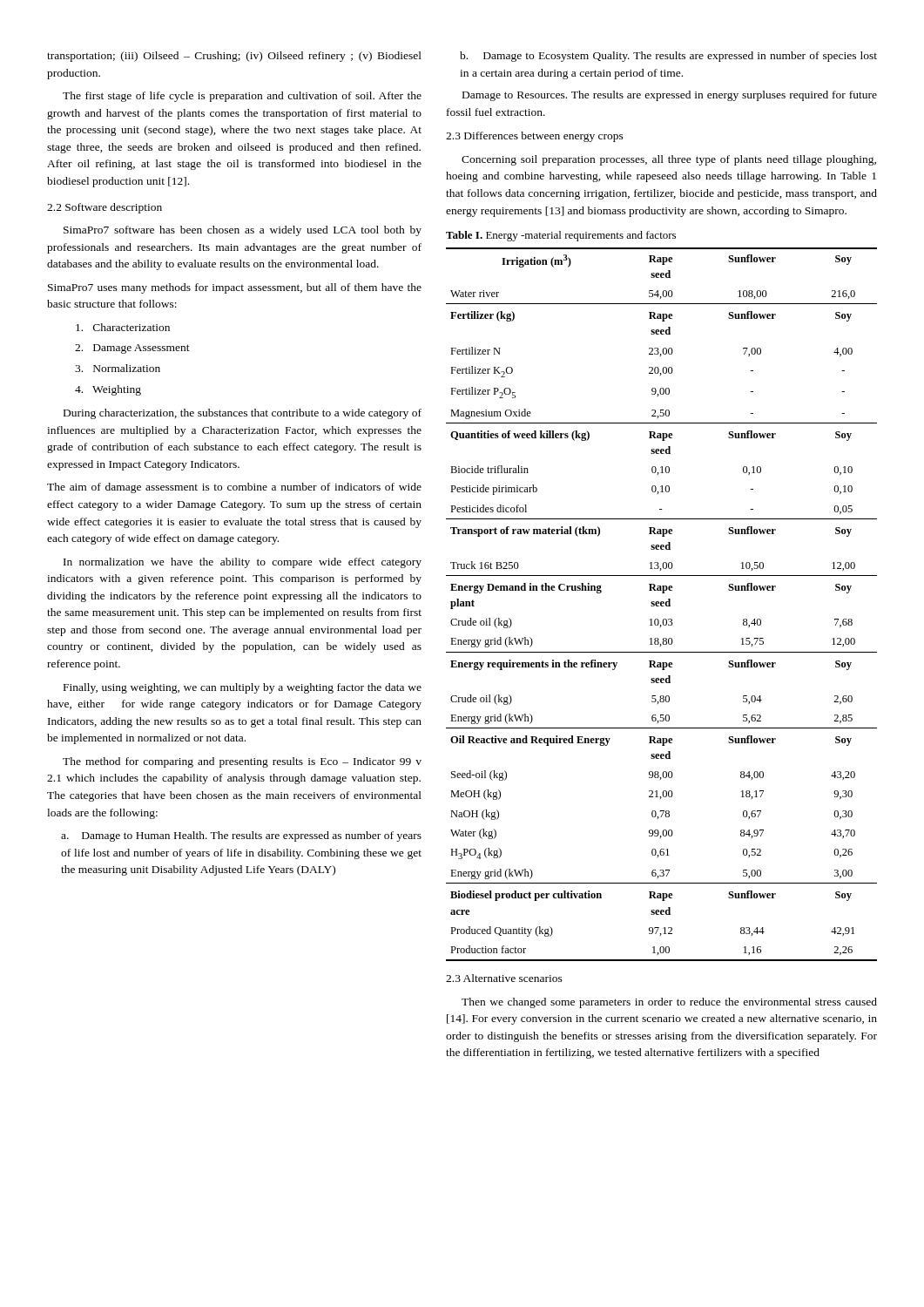Locate the block starting "3. Normalization"
Viewport: 924px width, 1307px height.
(x=118, y=368)
